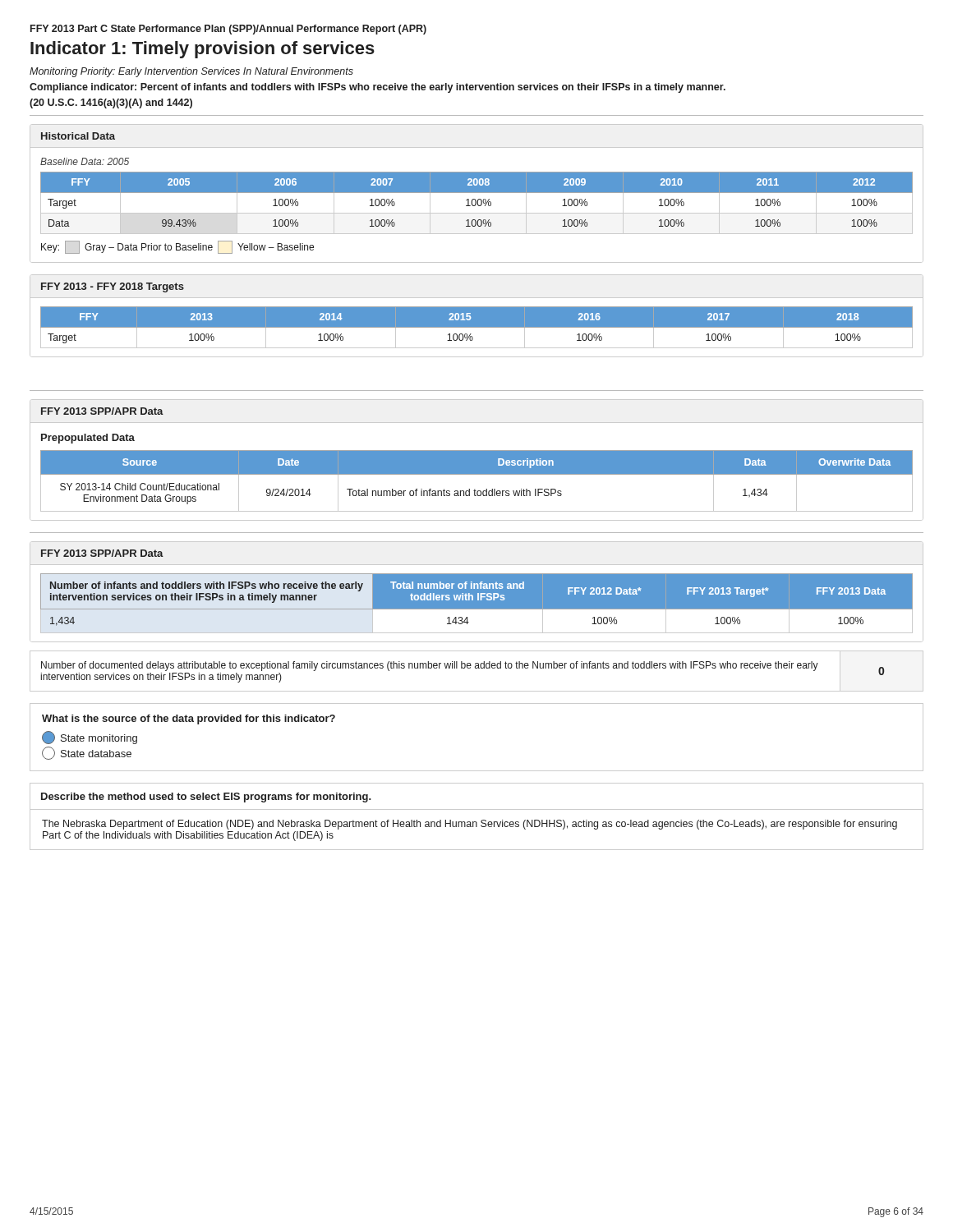Viewport: 953px width, 1232px height.
Task: Where is the passage that starts "Number of documented delays attributable"?
Action: point(476,671)
